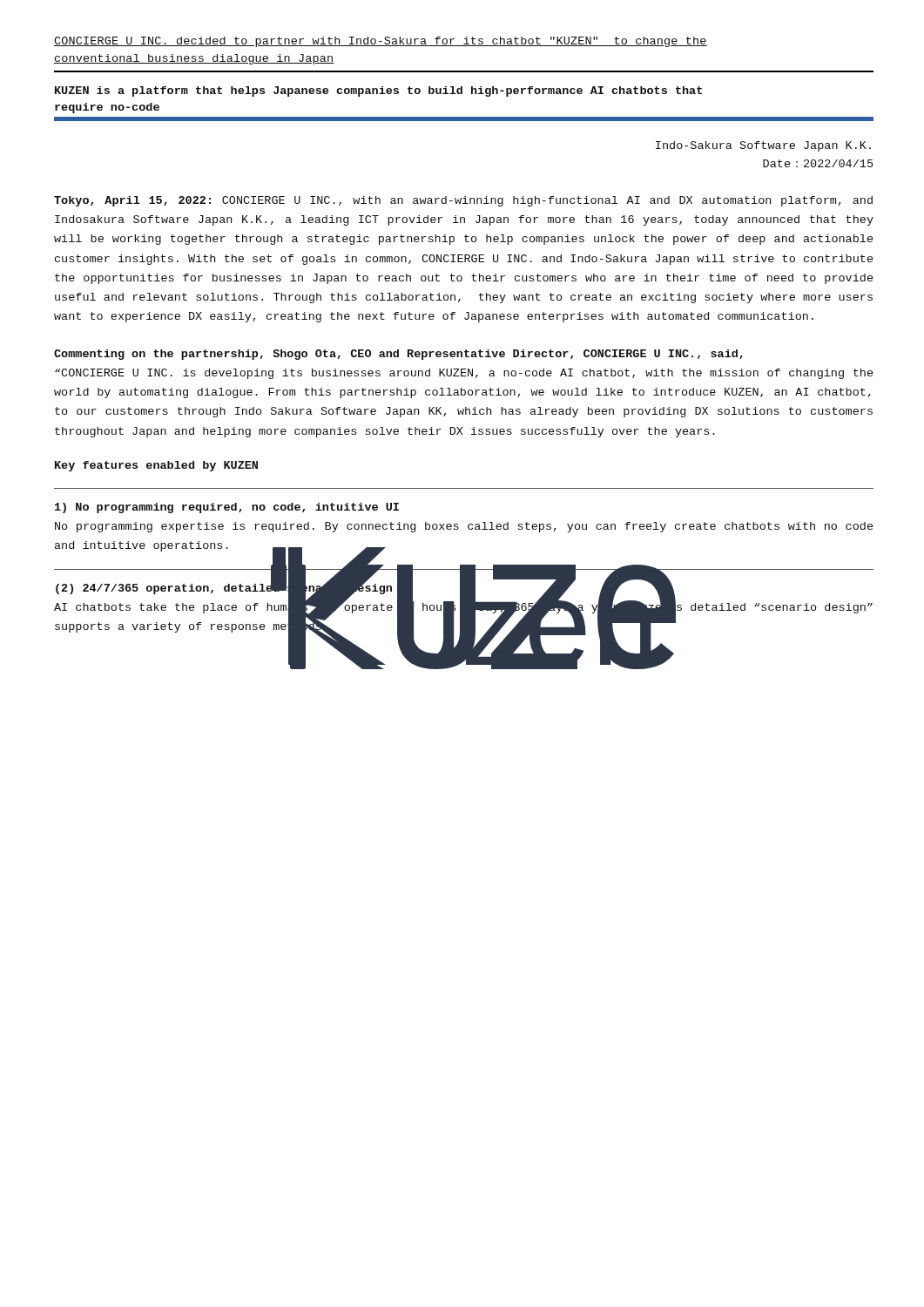Image resolution: width=924 pixels, height=1307 pixels.
Task: Click on the text block that says "AI chatbots take the place"
Action: coord(464,617)
